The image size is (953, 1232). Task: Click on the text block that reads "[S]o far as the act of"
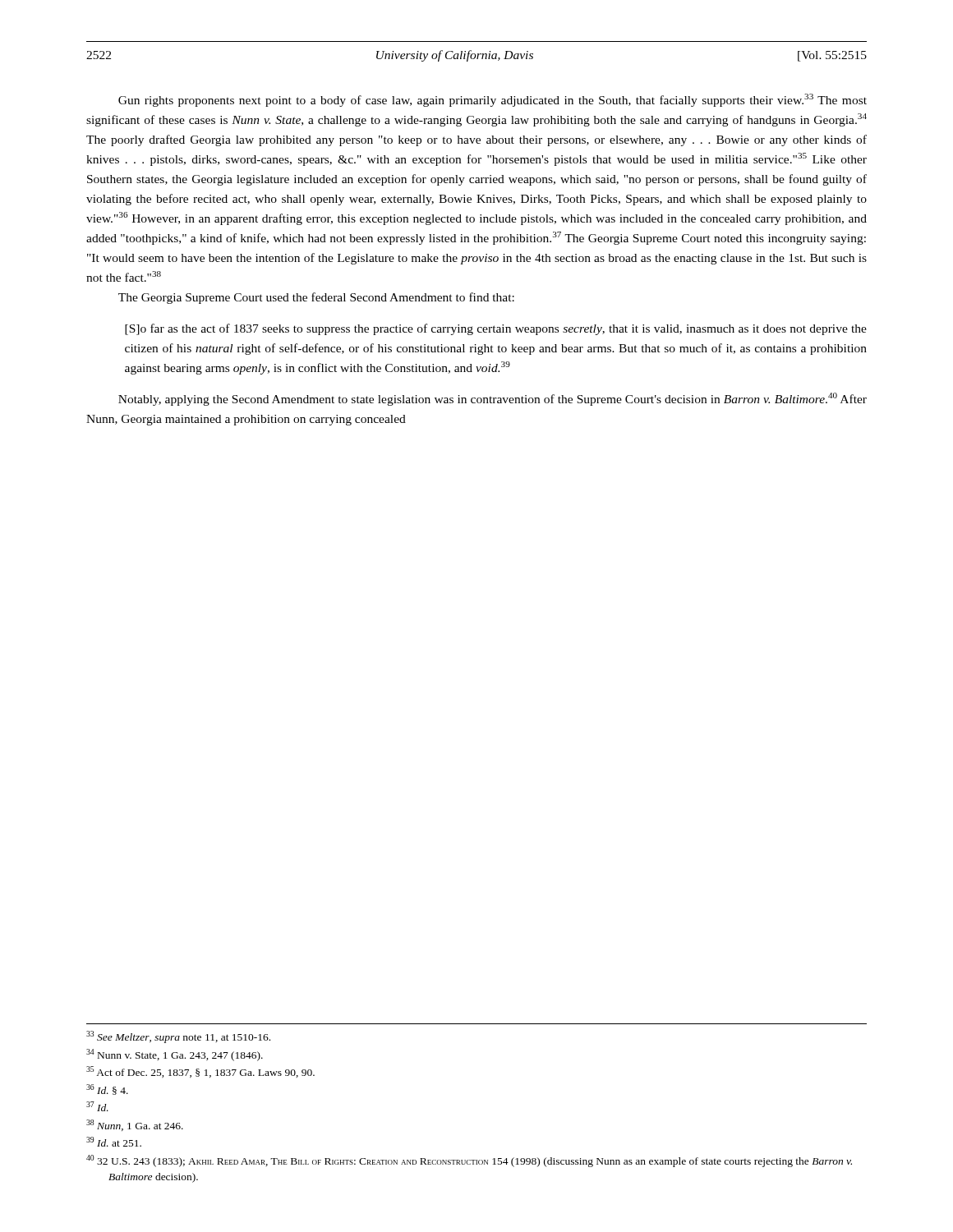[496, 348]
